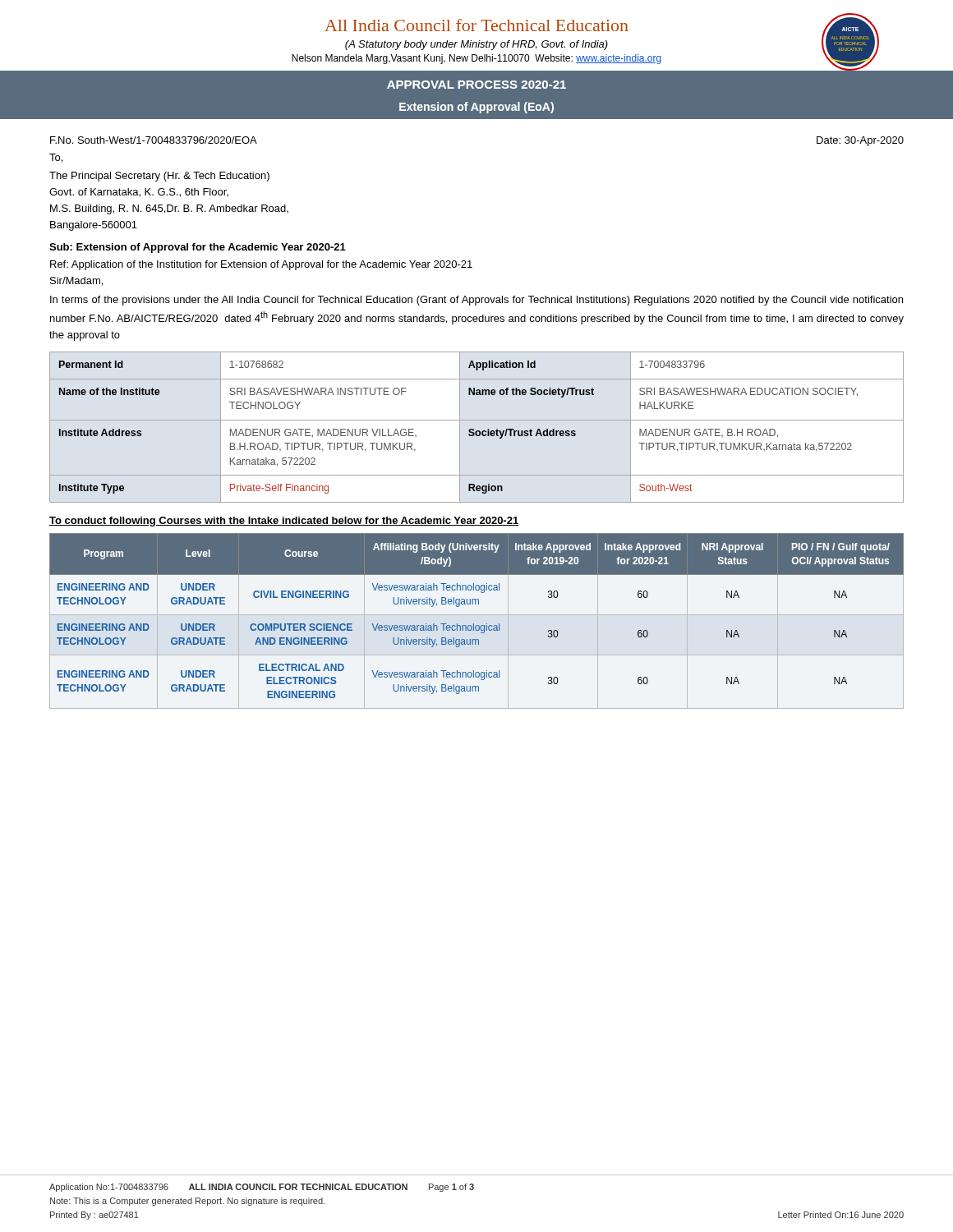Screen dimensions: 1232x953
Task: Find the element starting "The Principal Secretary (Hr. & Tech Education) Govt."
Action: 169,200
